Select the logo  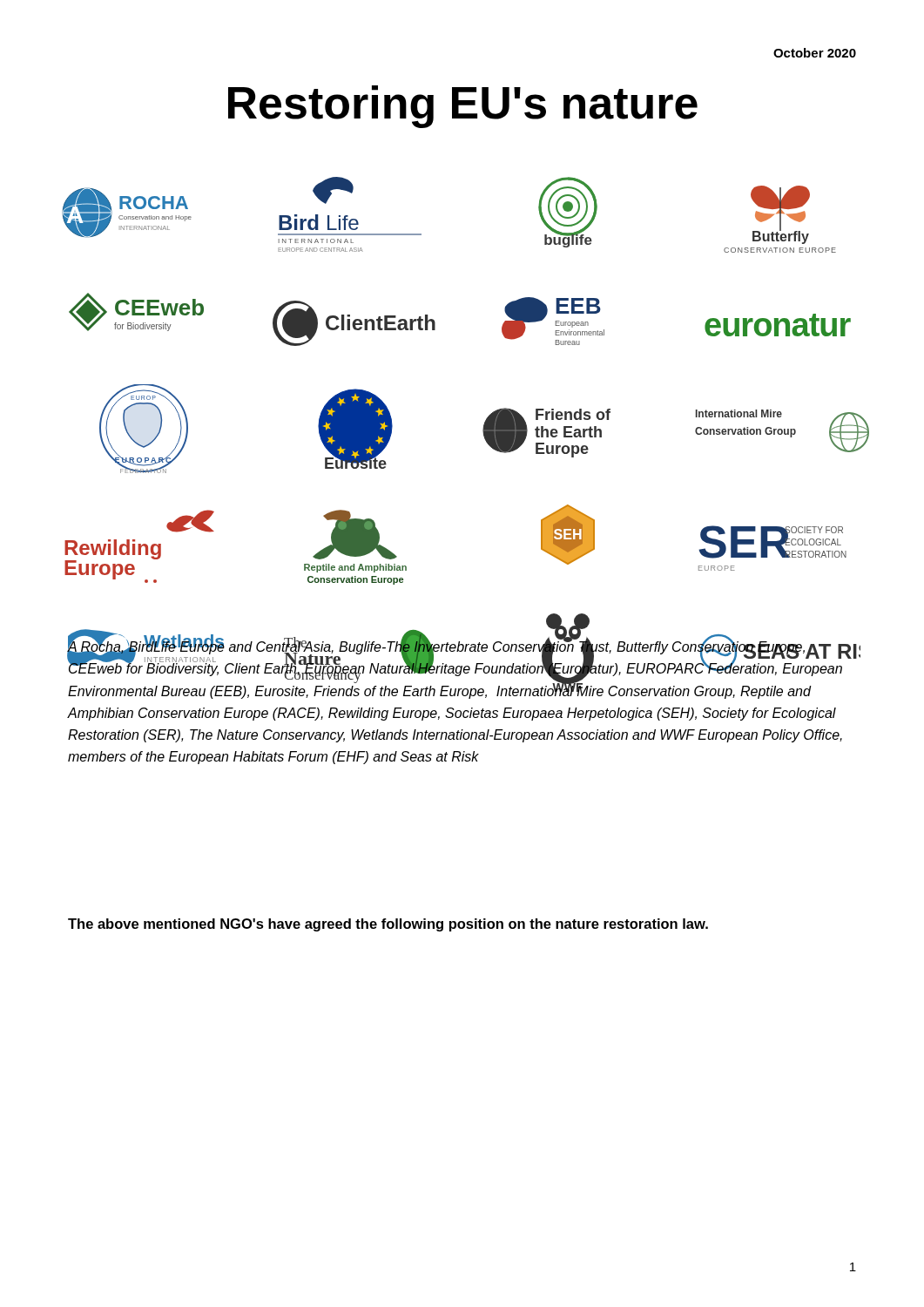(x=462, y=392)
